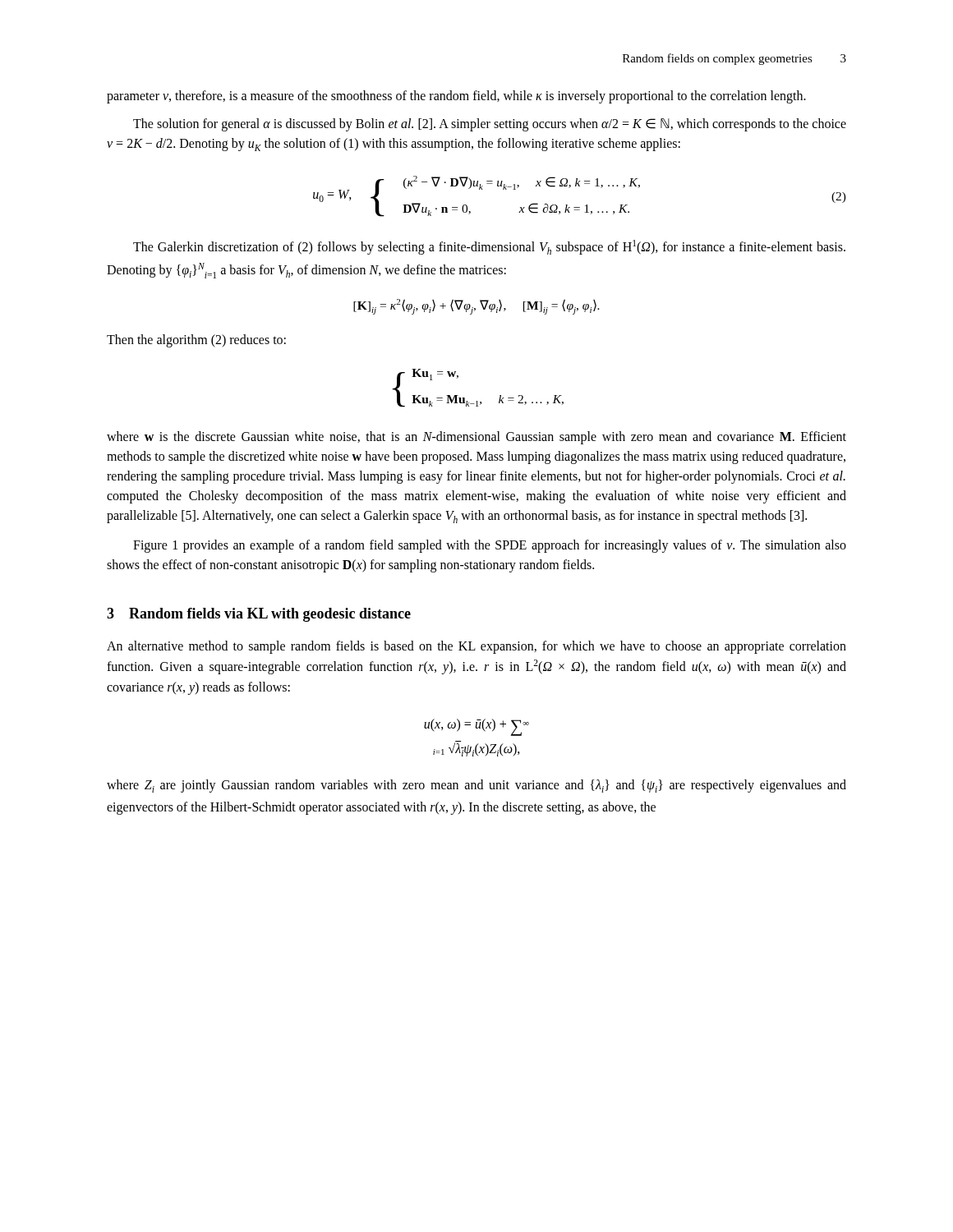Find the text block containing "parameter ν, therefore, is a measure"
The width and height of the screenshot is (953, 1232).
coord(476,96)
